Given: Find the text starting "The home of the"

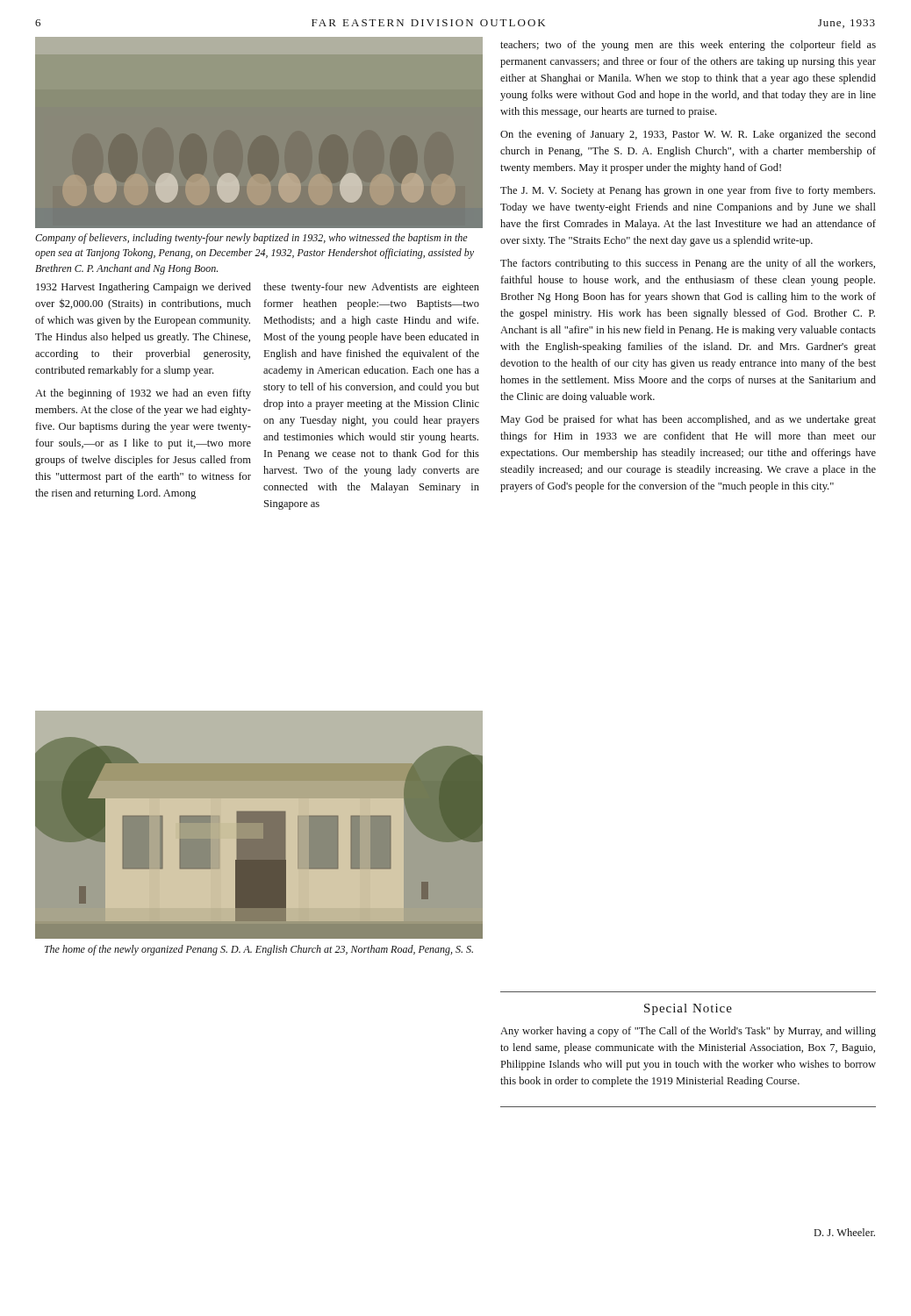Looking at the screenshot, I should (x=259, y=949).
